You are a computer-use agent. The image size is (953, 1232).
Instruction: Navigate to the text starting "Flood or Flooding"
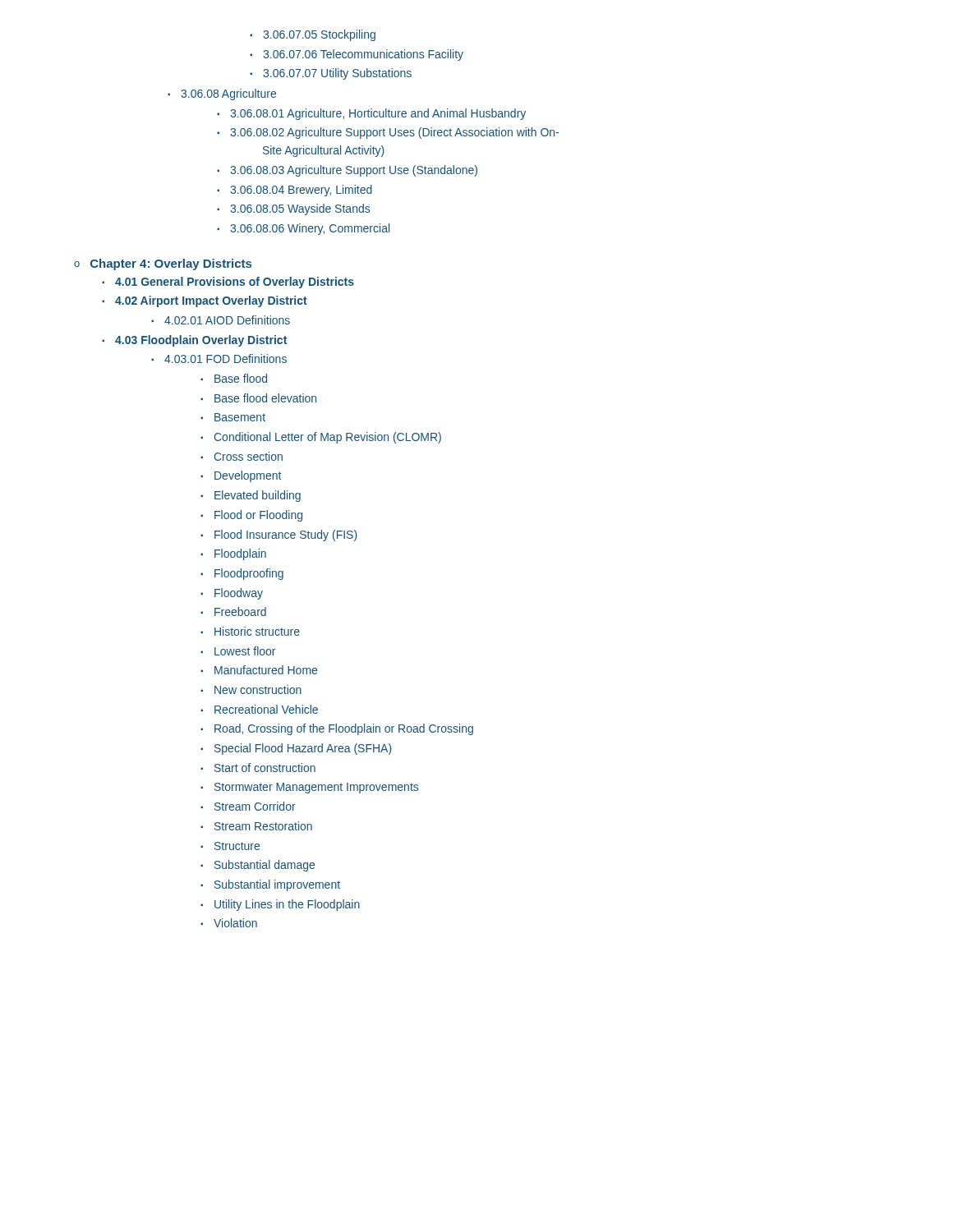(x=258, y=515)
